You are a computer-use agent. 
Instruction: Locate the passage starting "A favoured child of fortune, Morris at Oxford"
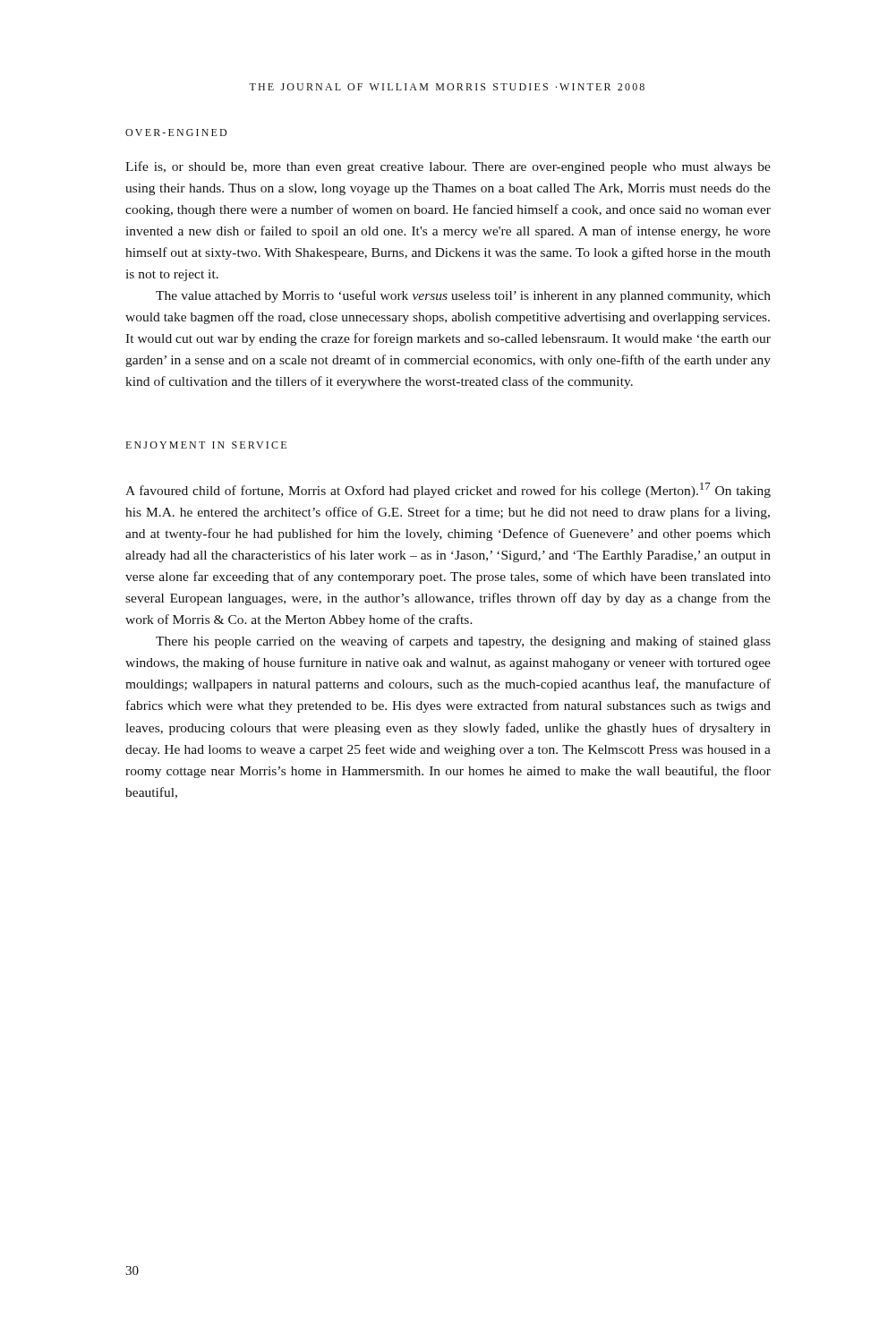click(448, 640)
